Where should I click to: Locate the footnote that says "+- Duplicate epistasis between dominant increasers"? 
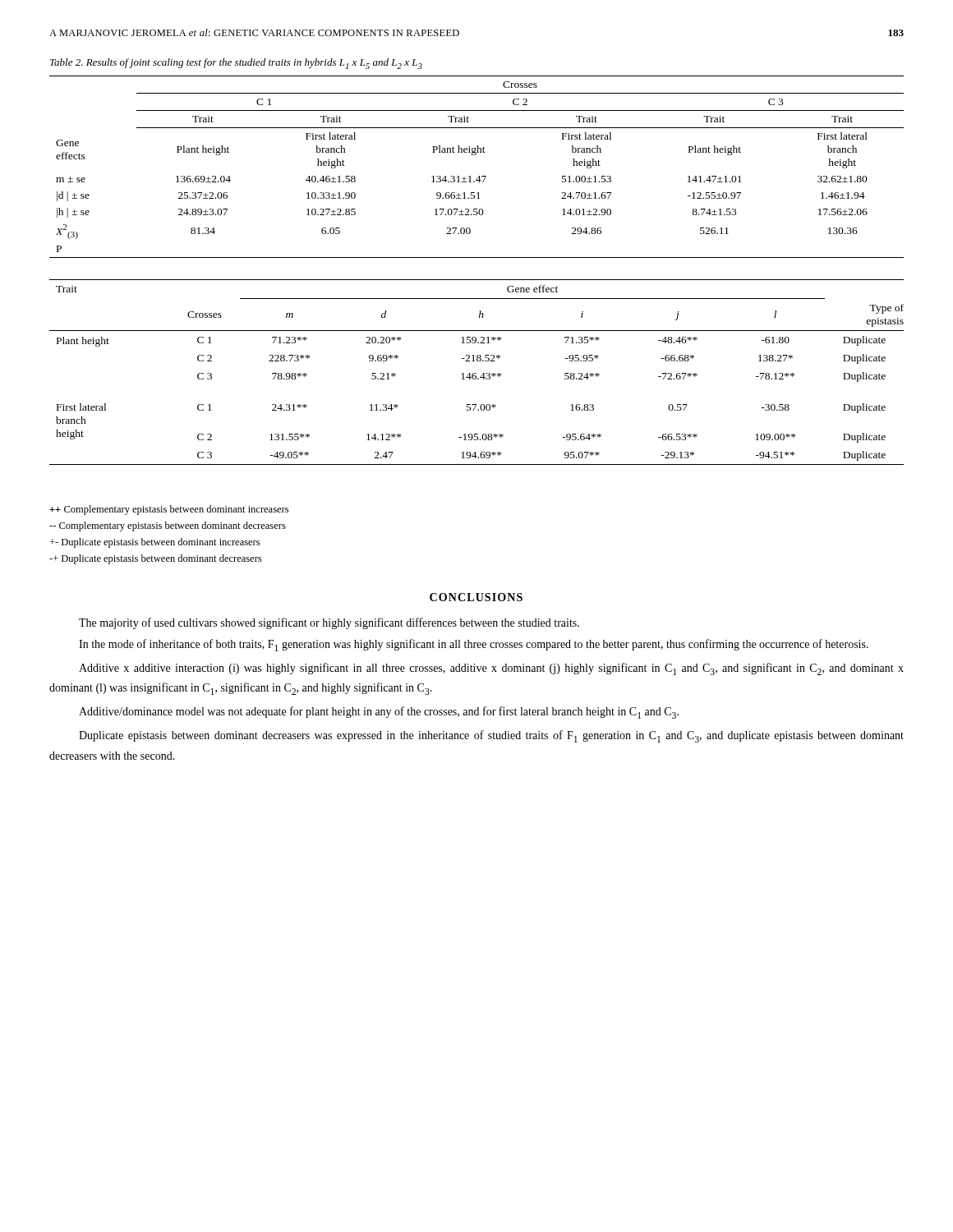(155, 542)
